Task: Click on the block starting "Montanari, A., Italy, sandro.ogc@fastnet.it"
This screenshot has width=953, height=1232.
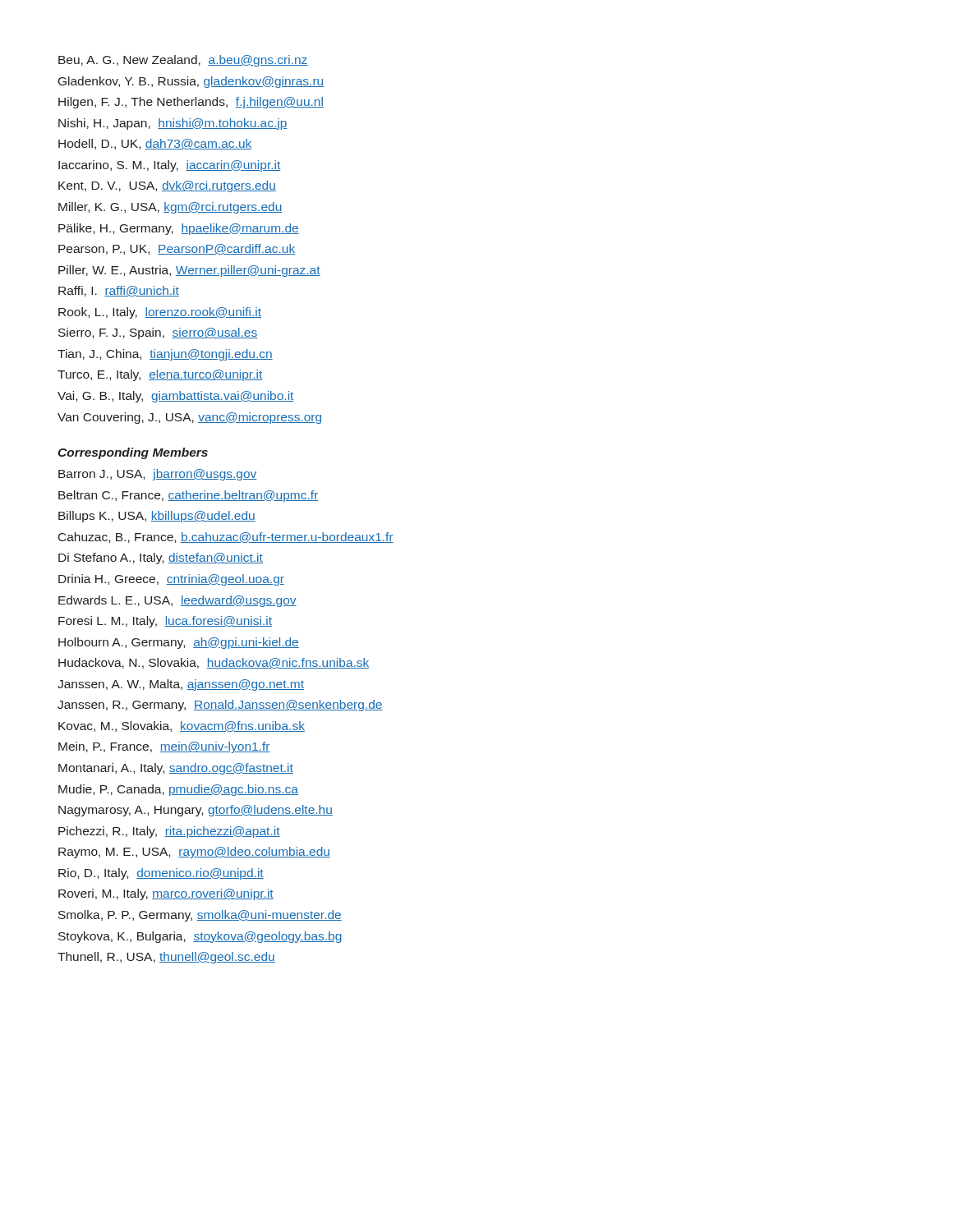Action: click(175, 768)
